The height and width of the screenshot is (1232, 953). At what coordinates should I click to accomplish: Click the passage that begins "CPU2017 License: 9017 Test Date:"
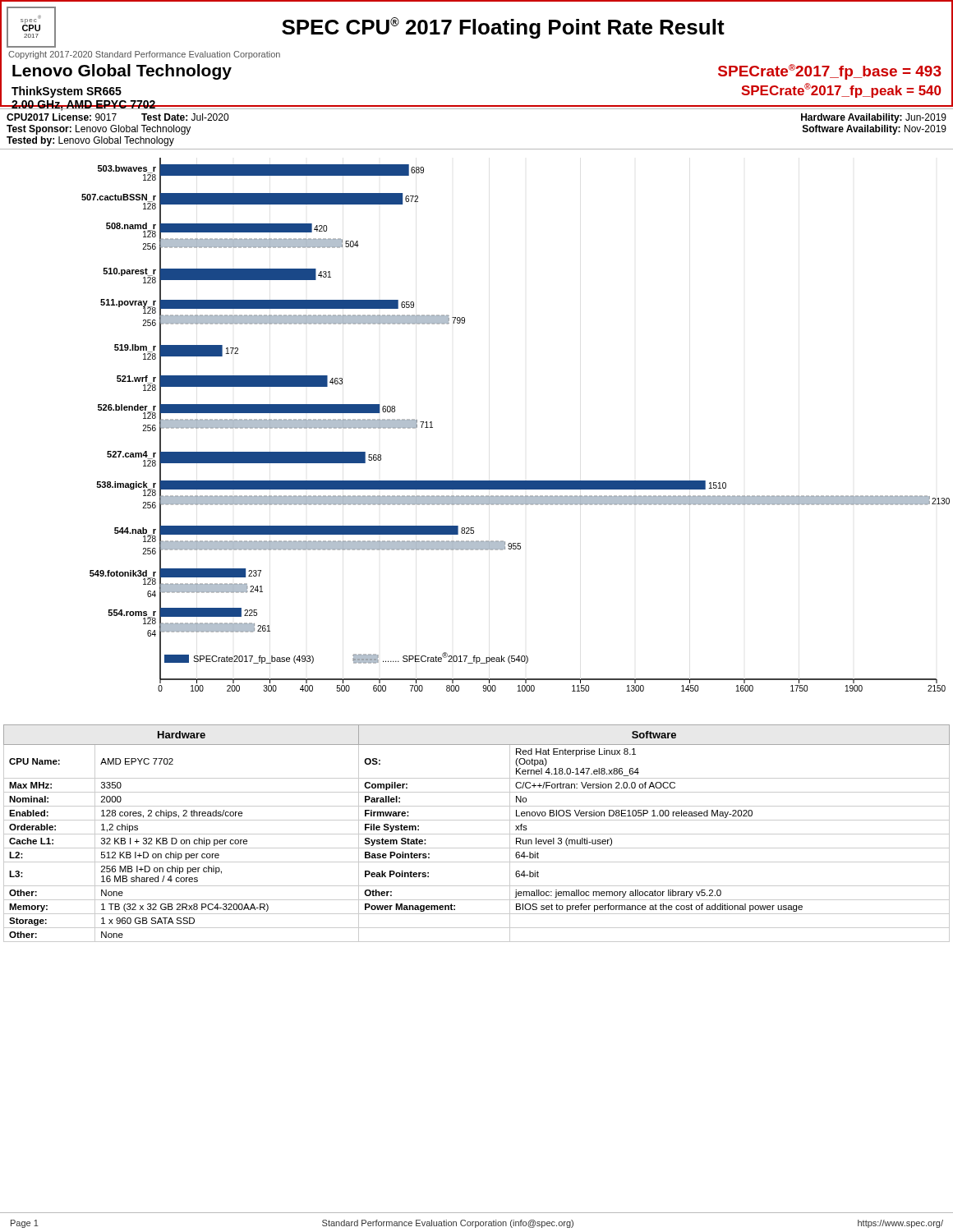point(59,118)
